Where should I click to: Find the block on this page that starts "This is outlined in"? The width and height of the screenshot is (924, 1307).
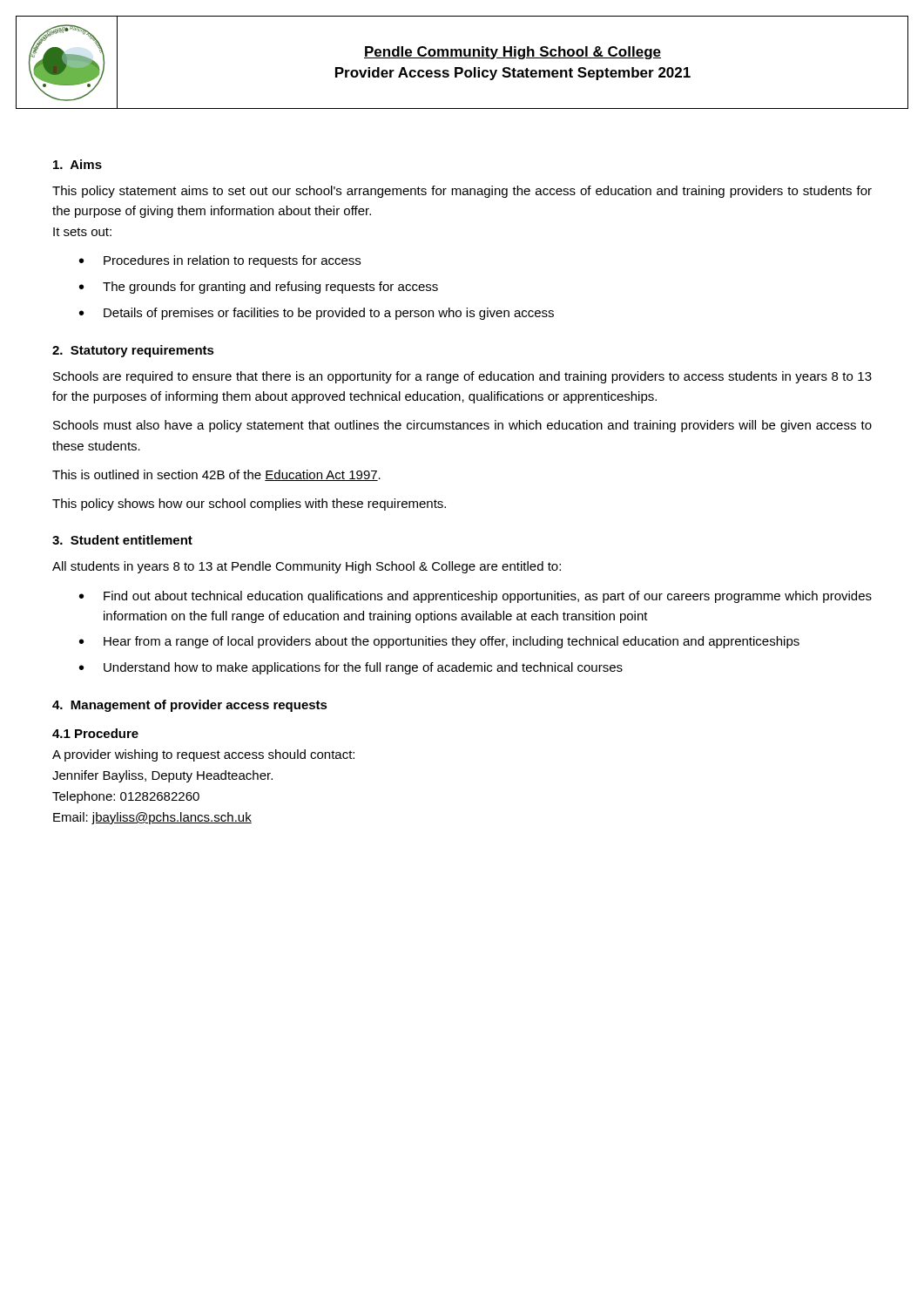217,474
